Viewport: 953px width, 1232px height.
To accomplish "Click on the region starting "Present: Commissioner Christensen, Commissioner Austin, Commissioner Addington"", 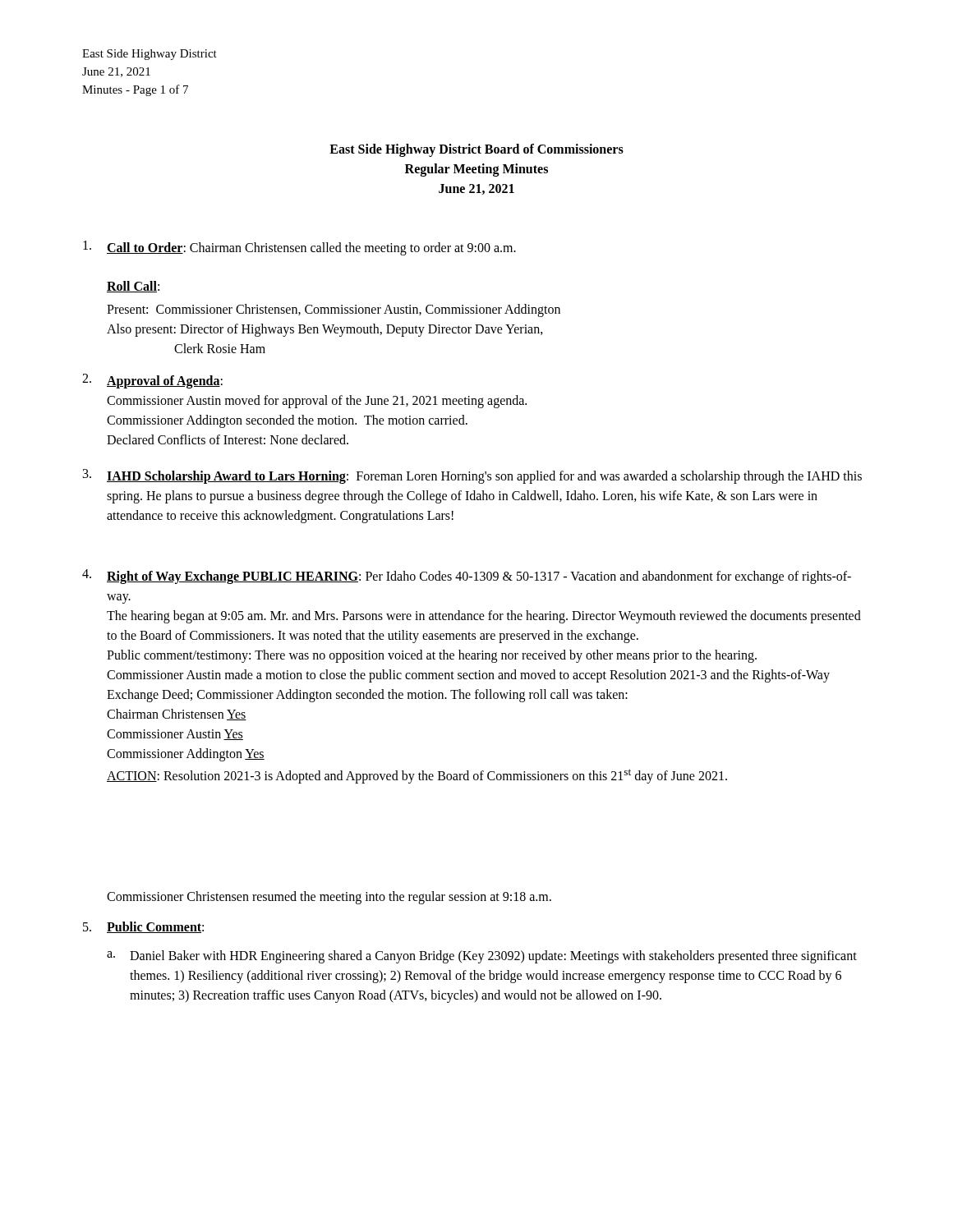I will (334, 329).
